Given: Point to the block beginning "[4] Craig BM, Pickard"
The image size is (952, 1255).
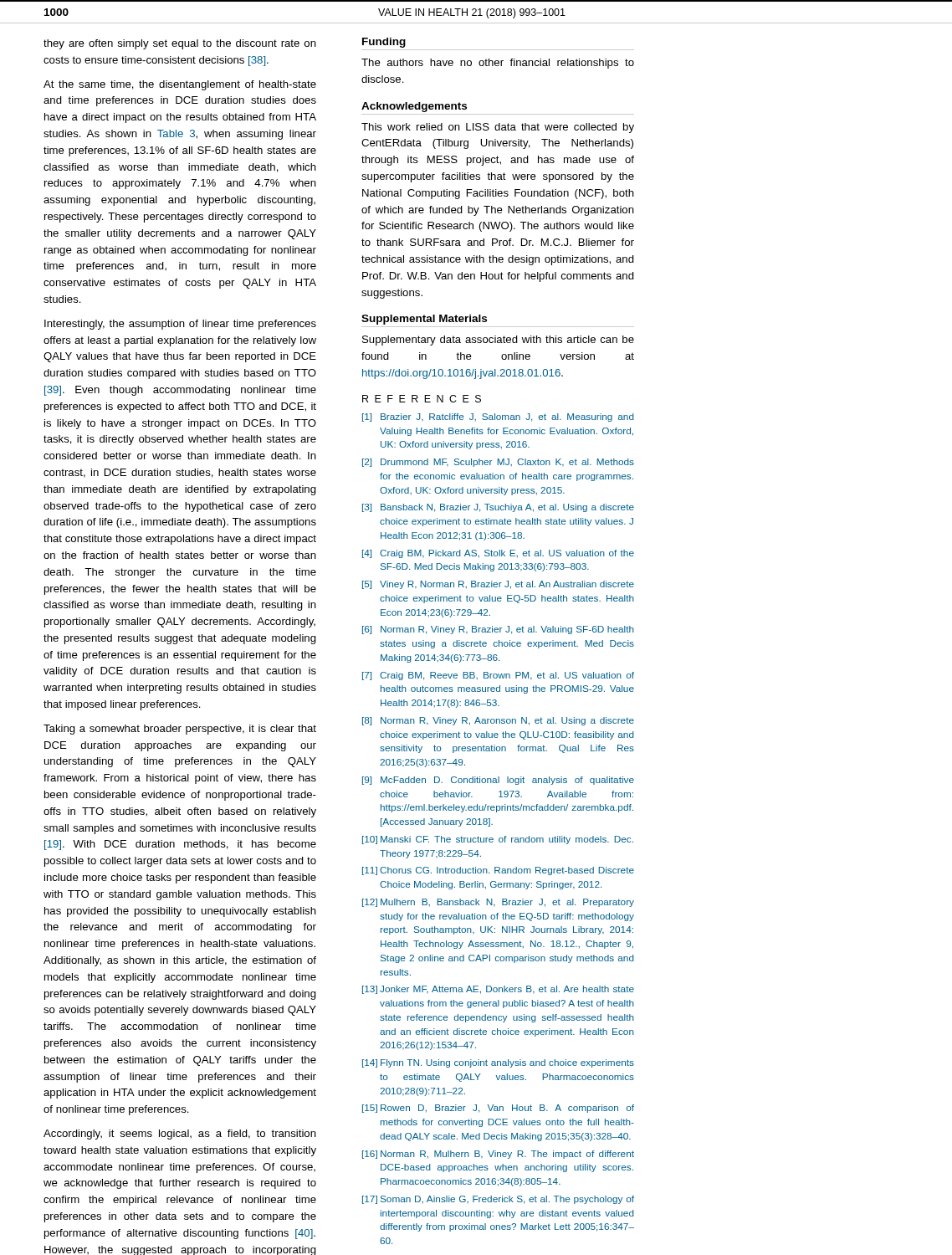Looking at the screenshot, I should pyautogui.click(x=498, y=560).
